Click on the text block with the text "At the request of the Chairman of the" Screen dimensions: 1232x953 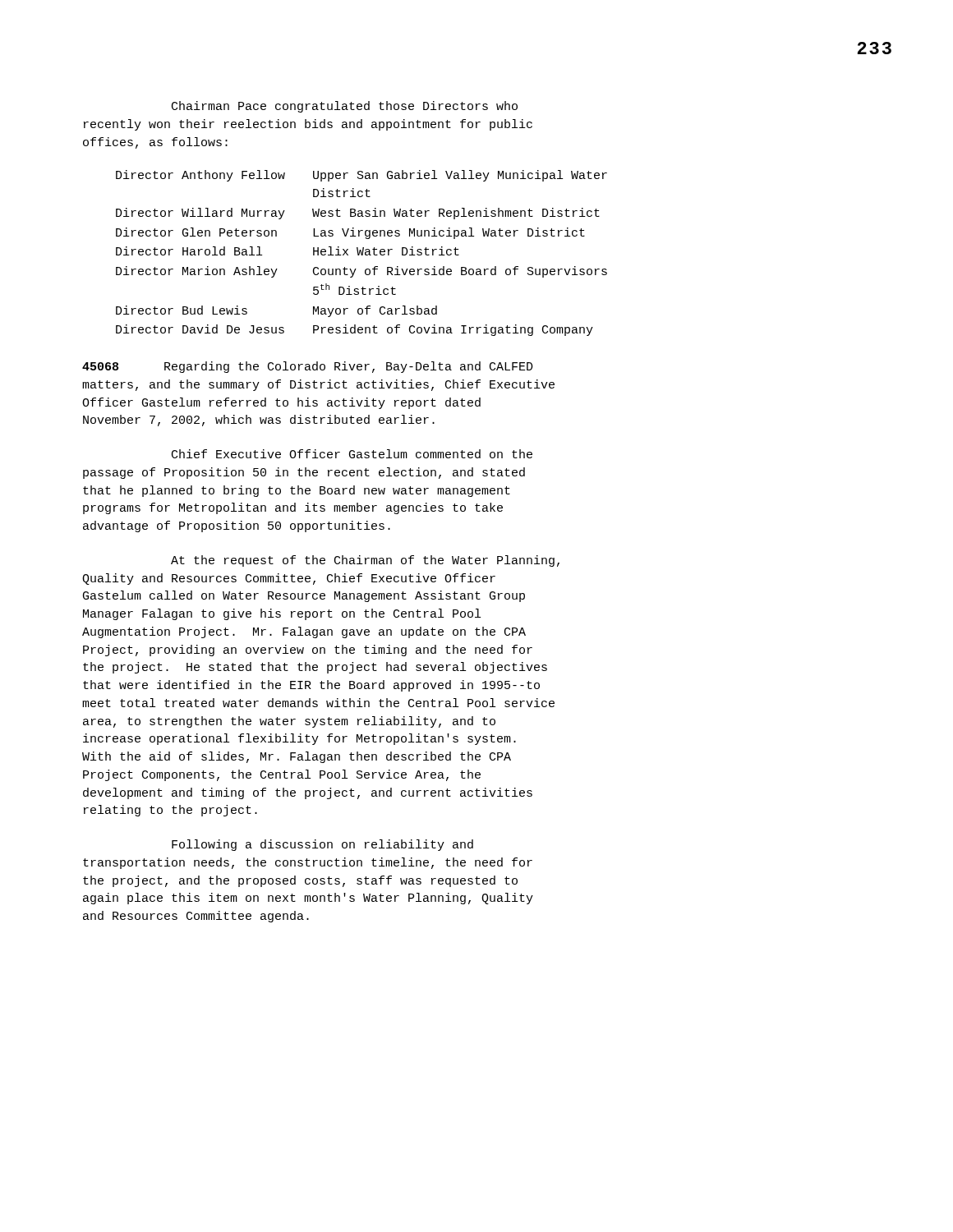[322, 686]
